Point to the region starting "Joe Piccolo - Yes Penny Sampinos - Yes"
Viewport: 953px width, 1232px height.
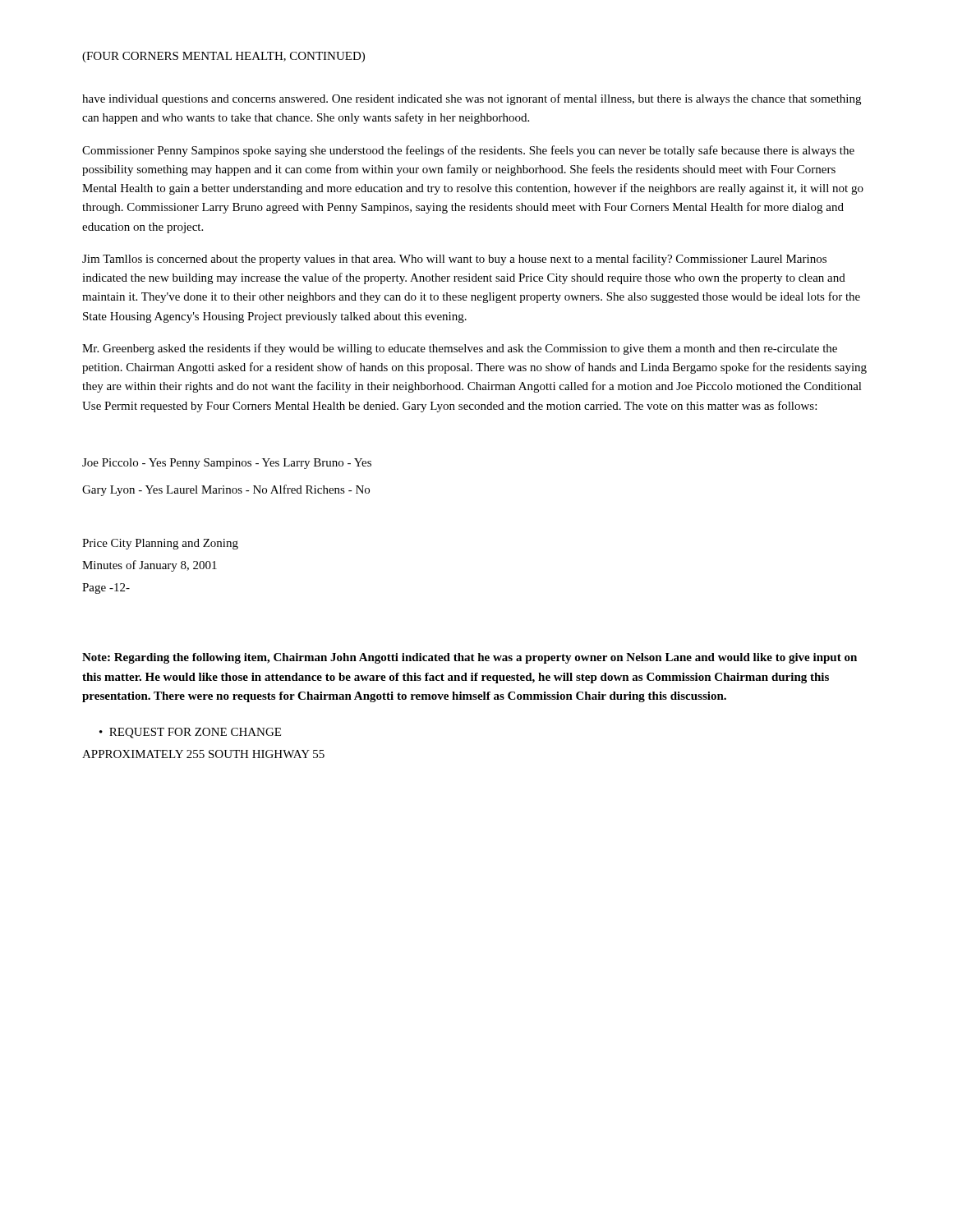click(227, 462)
